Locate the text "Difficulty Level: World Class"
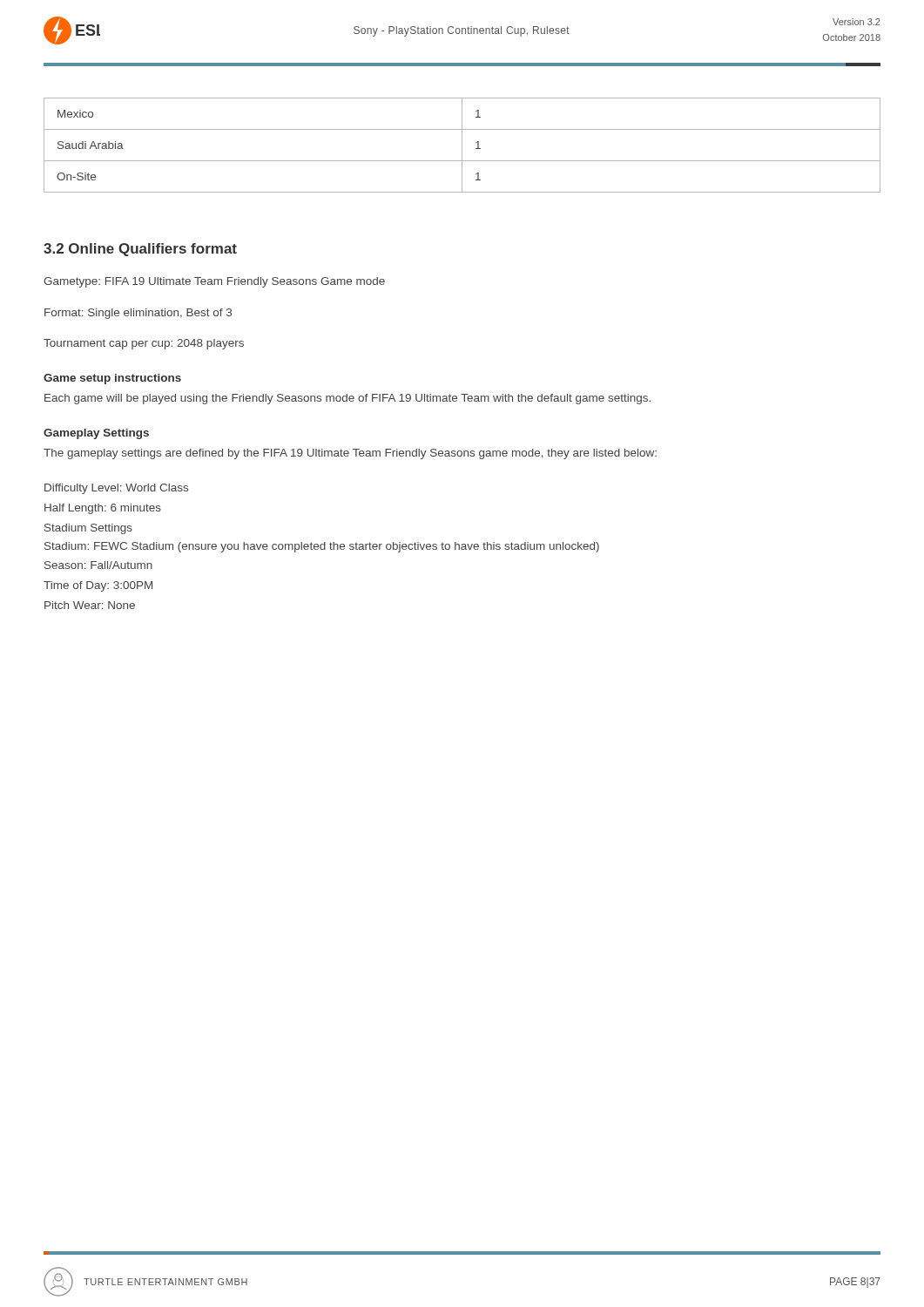Image resolution: width=924 pixels, height=1307 pixels. click(x=116, y=487)
